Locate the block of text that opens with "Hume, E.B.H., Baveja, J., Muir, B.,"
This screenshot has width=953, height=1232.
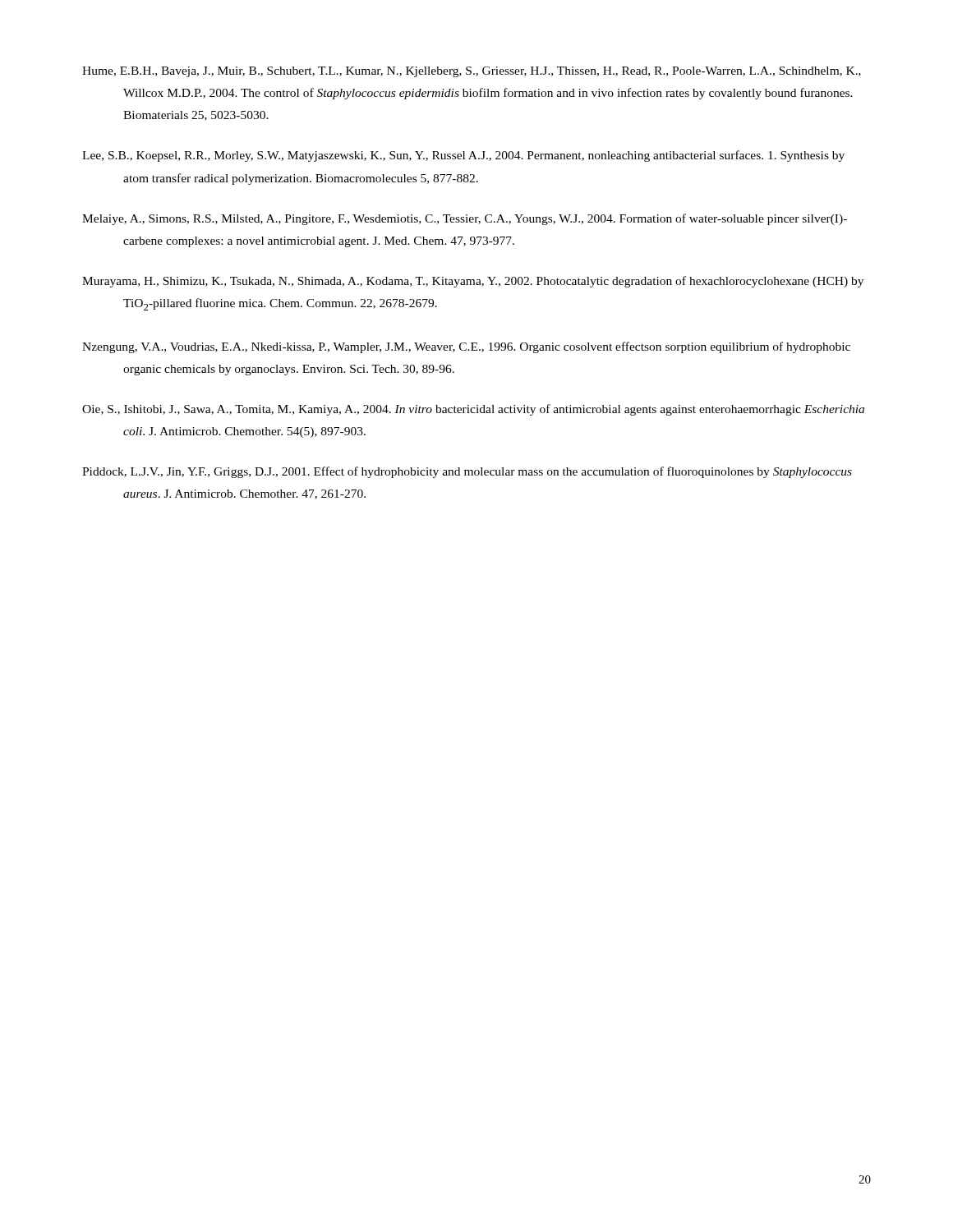click(472, 92)
